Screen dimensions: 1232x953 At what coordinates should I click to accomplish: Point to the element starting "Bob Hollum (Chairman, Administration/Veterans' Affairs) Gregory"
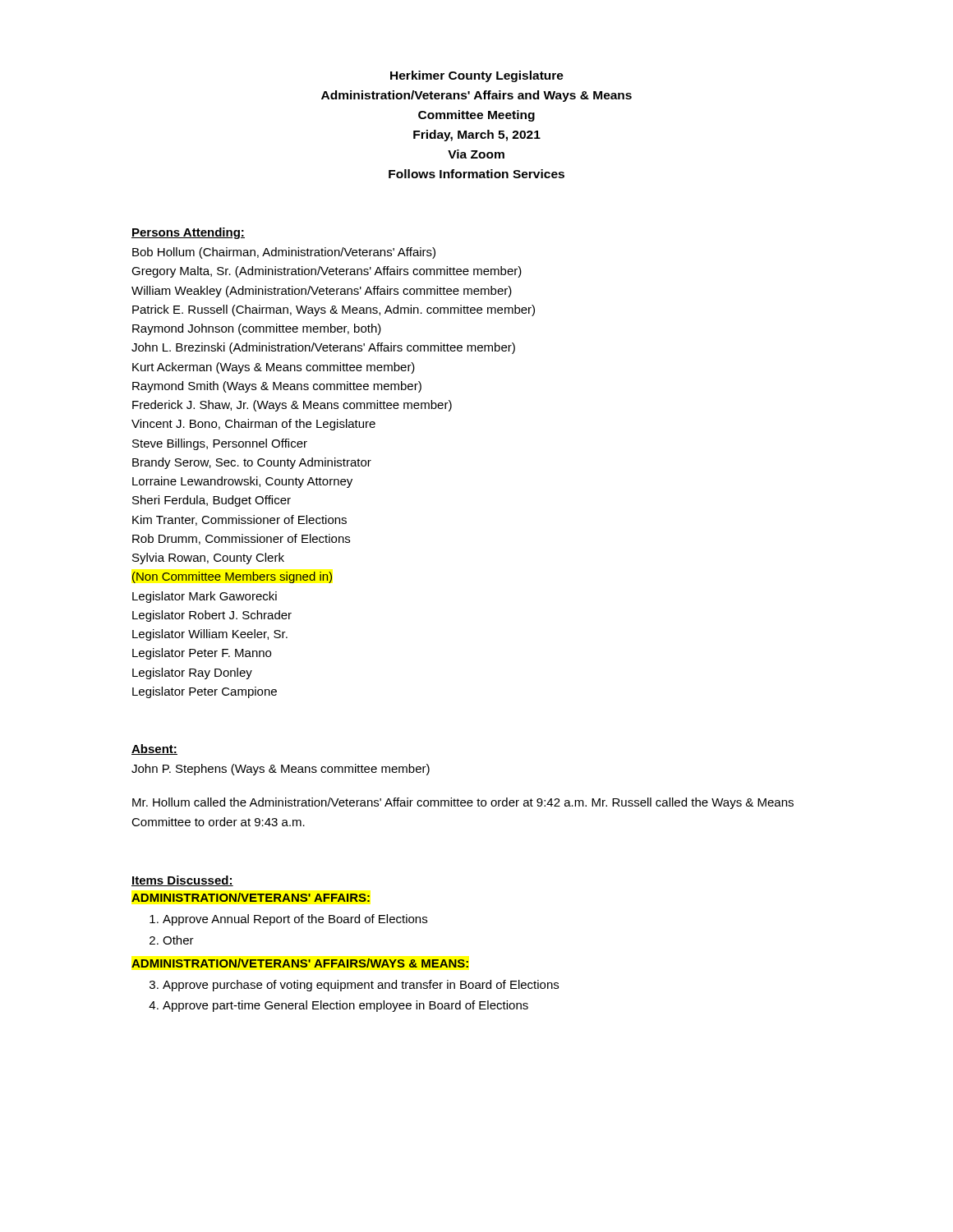[x=284, y=253]
